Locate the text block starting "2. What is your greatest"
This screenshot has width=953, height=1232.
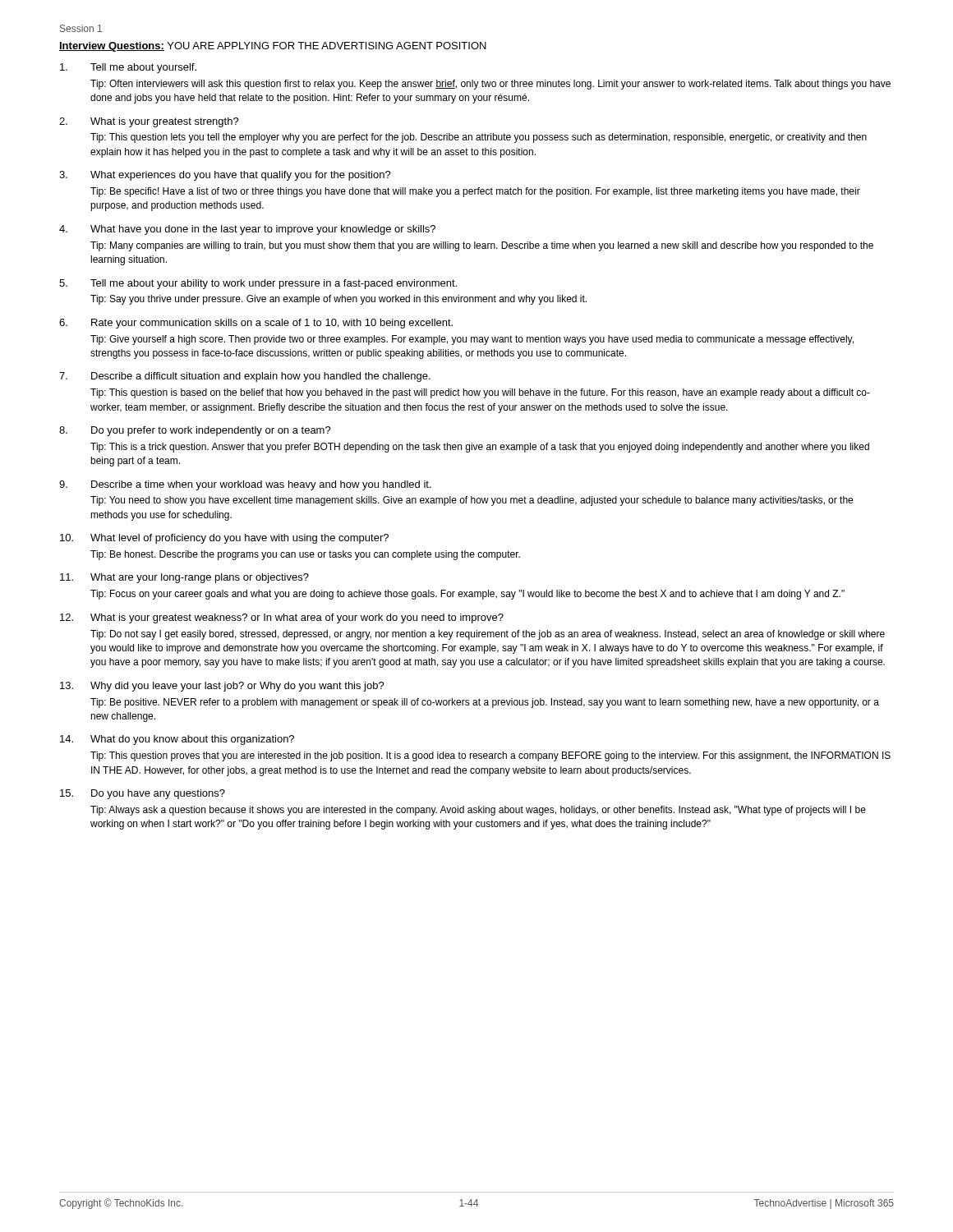tap(476, 137)
